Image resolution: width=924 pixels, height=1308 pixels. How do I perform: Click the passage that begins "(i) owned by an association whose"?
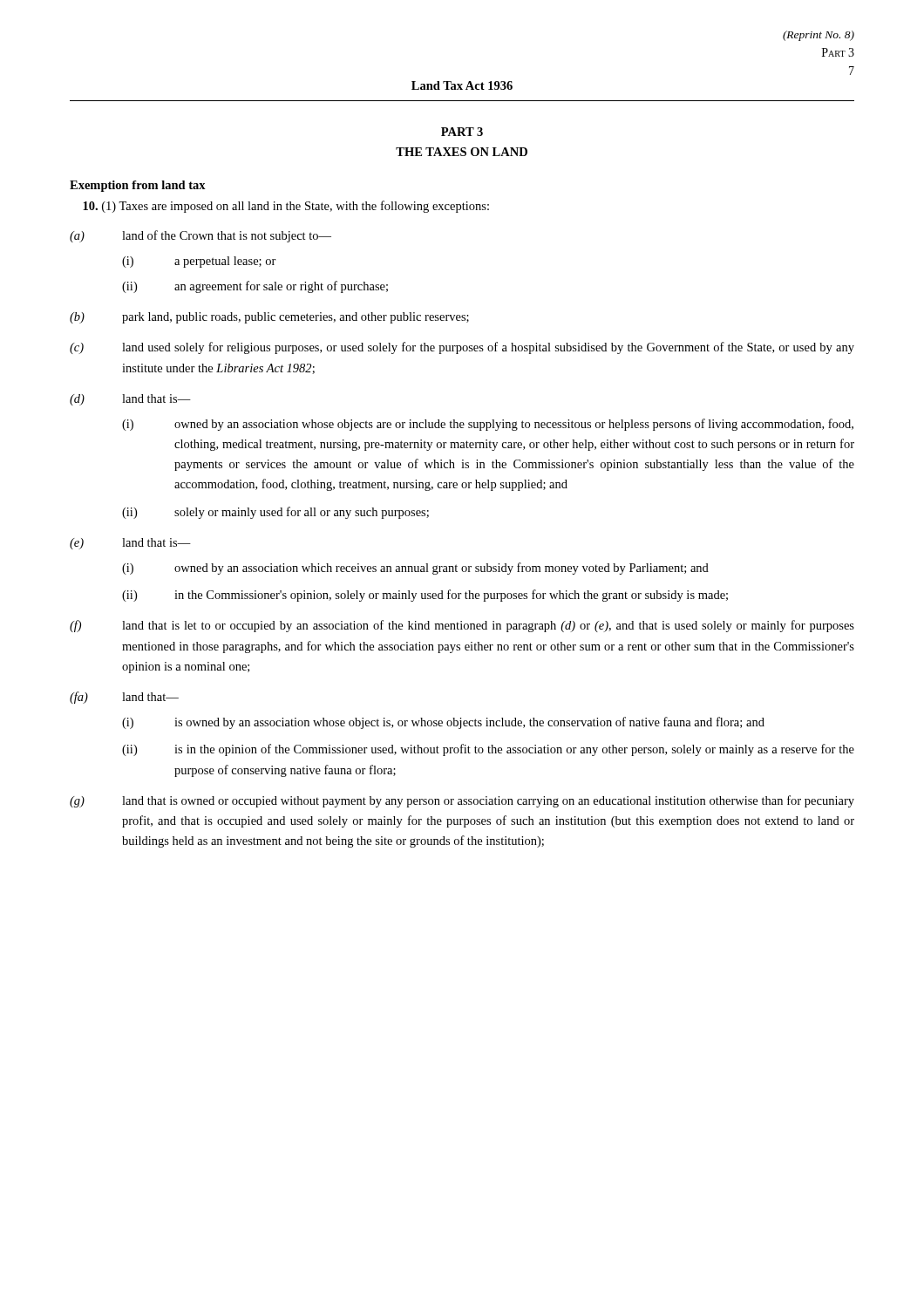pos(488,455)
